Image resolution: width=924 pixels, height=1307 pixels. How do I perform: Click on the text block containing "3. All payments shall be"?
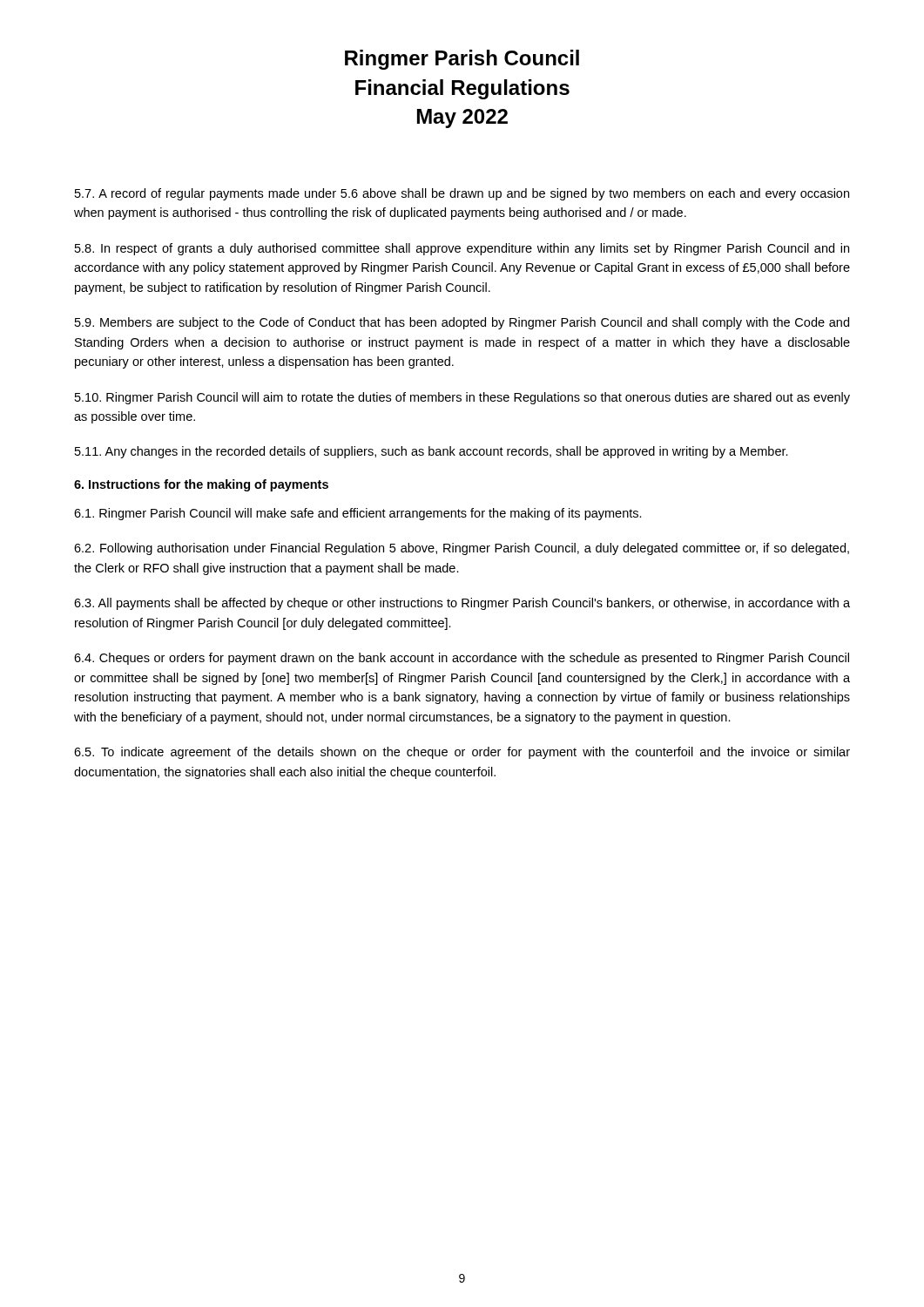point(462,613)
